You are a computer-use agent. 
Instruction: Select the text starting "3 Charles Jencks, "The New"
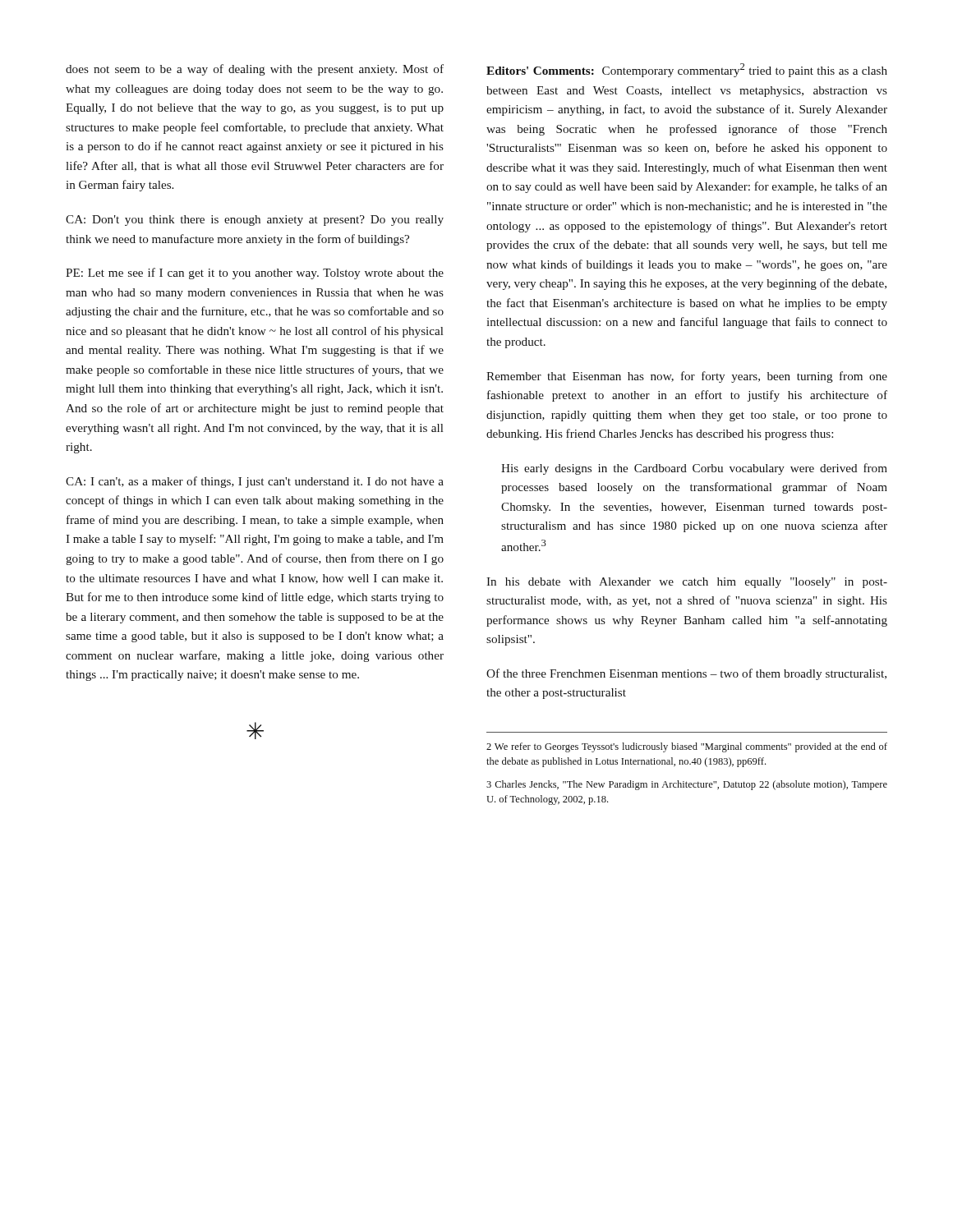(x=687, y=792)
